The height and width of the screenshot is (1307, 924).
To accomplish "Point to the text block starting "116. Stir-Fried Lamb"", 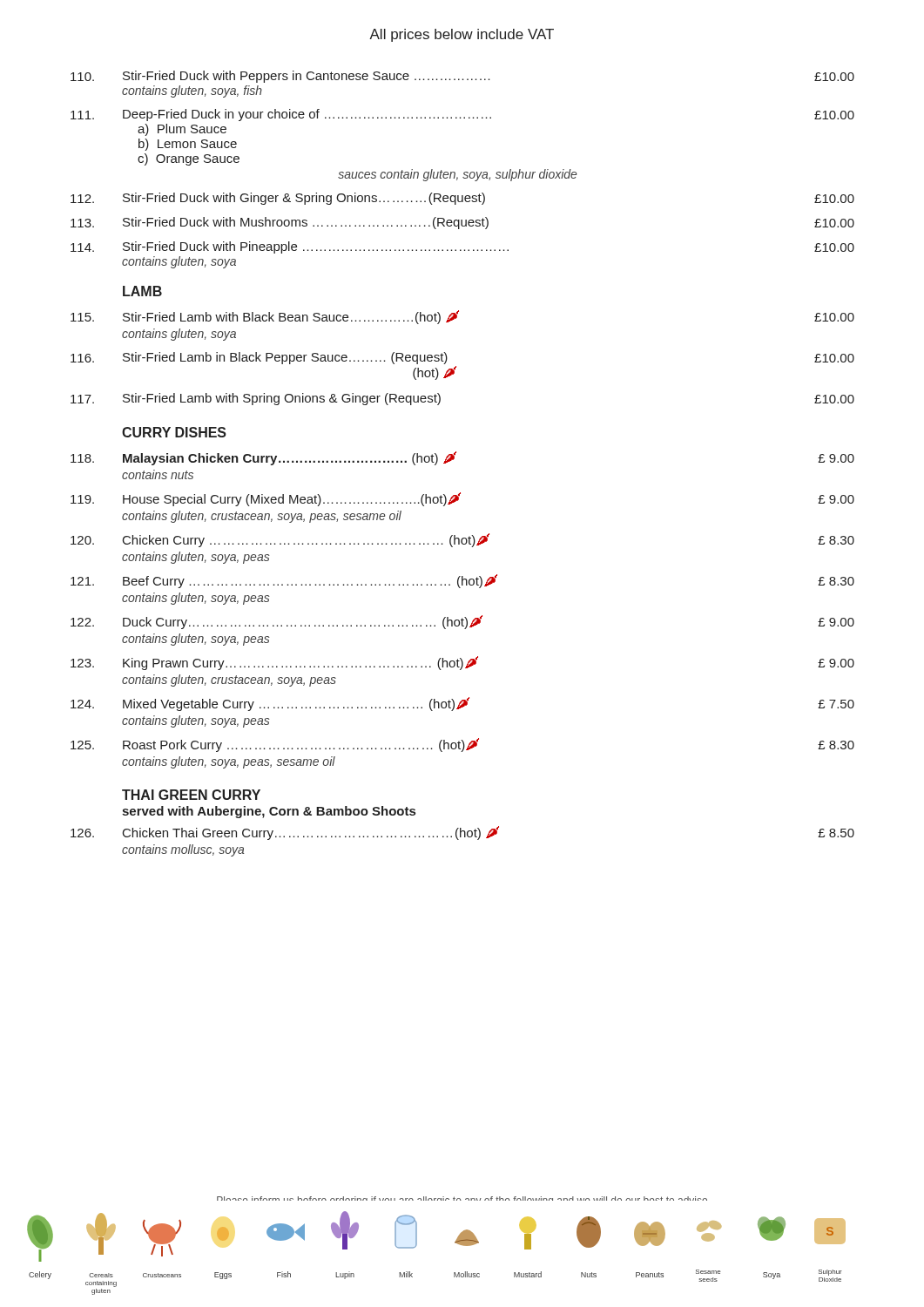I will point(462,366).
